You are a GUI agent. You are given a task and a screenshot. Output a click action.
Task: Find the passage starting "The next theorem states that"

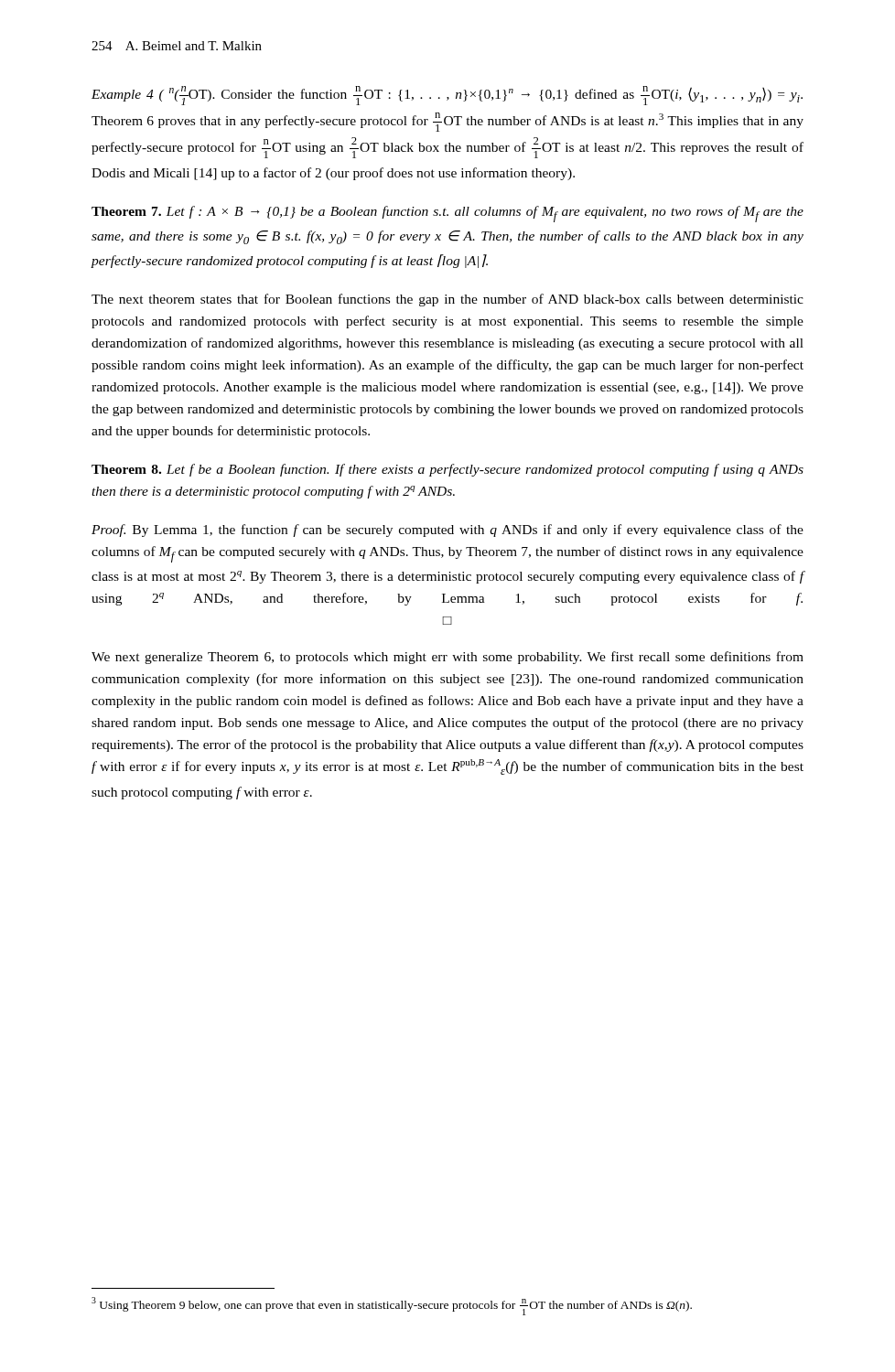(x=448, y=365)
